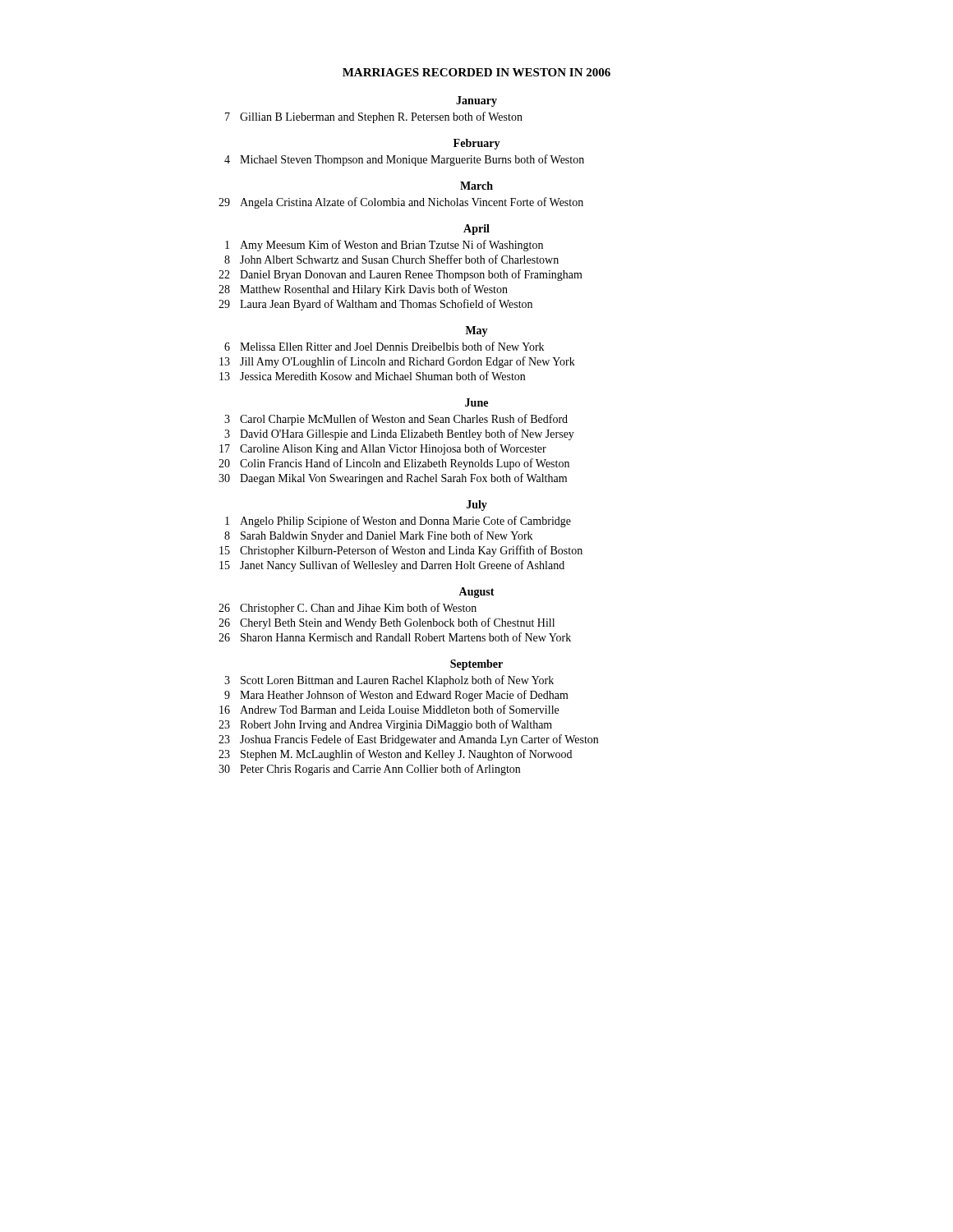The width and height of the screenshot is (953, 1232).
Task: Select the element starting "20 Colin Francis Hand of"
Action: pyautogui.click(x=476, y=464)
